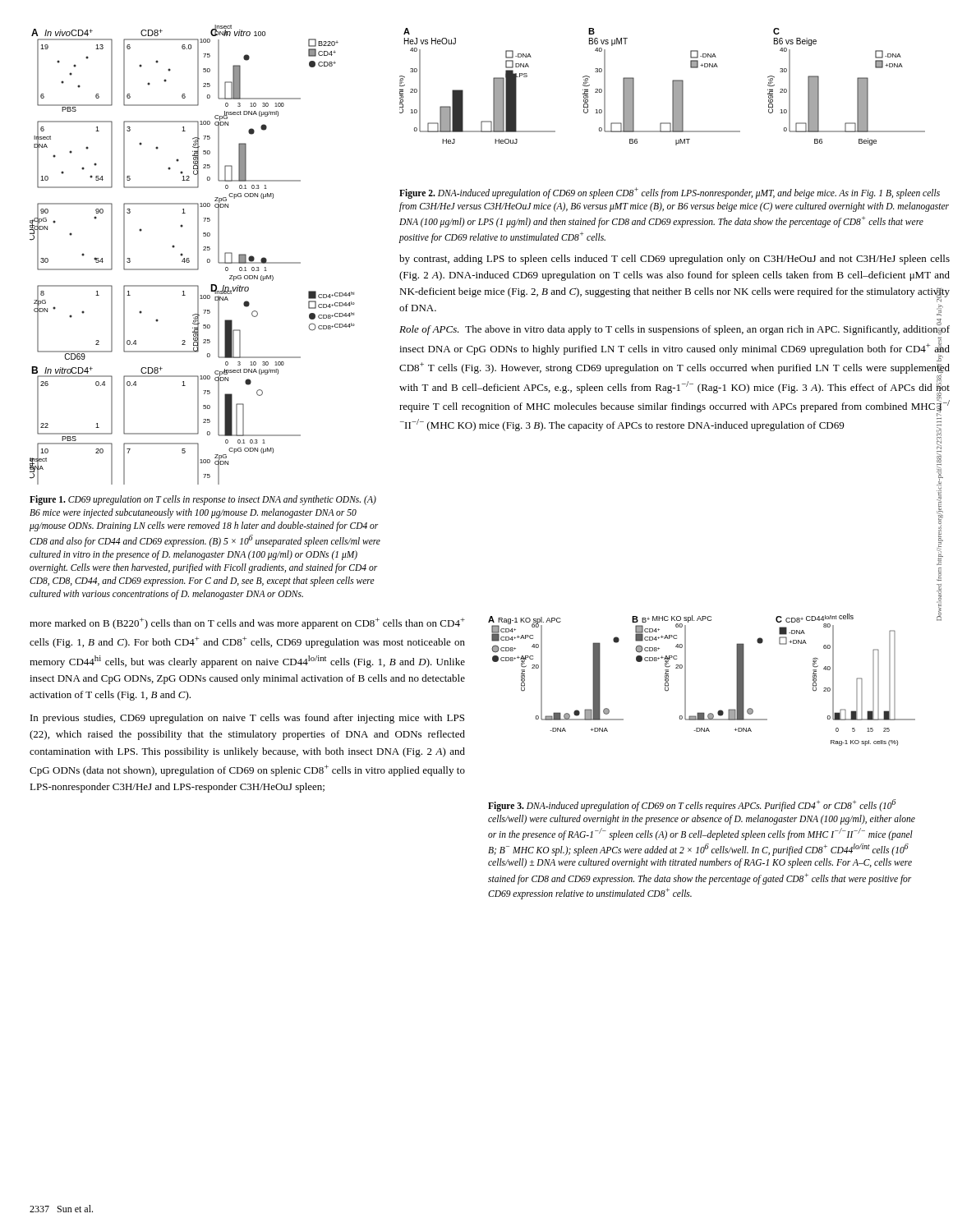The height and width of the screenshot is (1232, 953).
Task: Where is the passage that starts "by contrast, adding"?
Action: coord(675,283)
